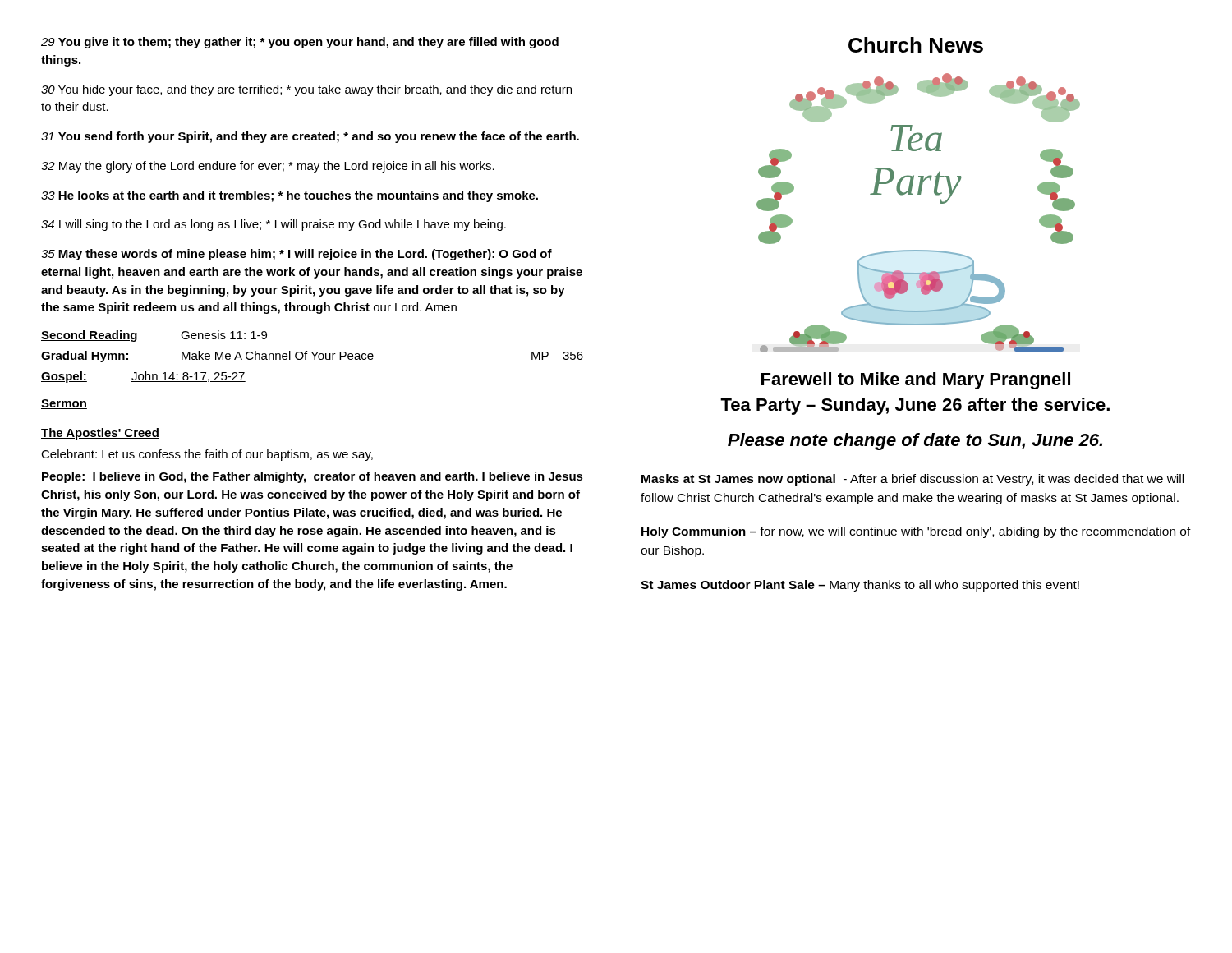
Task: Select the passage starting "29 You give"
Action: click(x=312, y=51)
